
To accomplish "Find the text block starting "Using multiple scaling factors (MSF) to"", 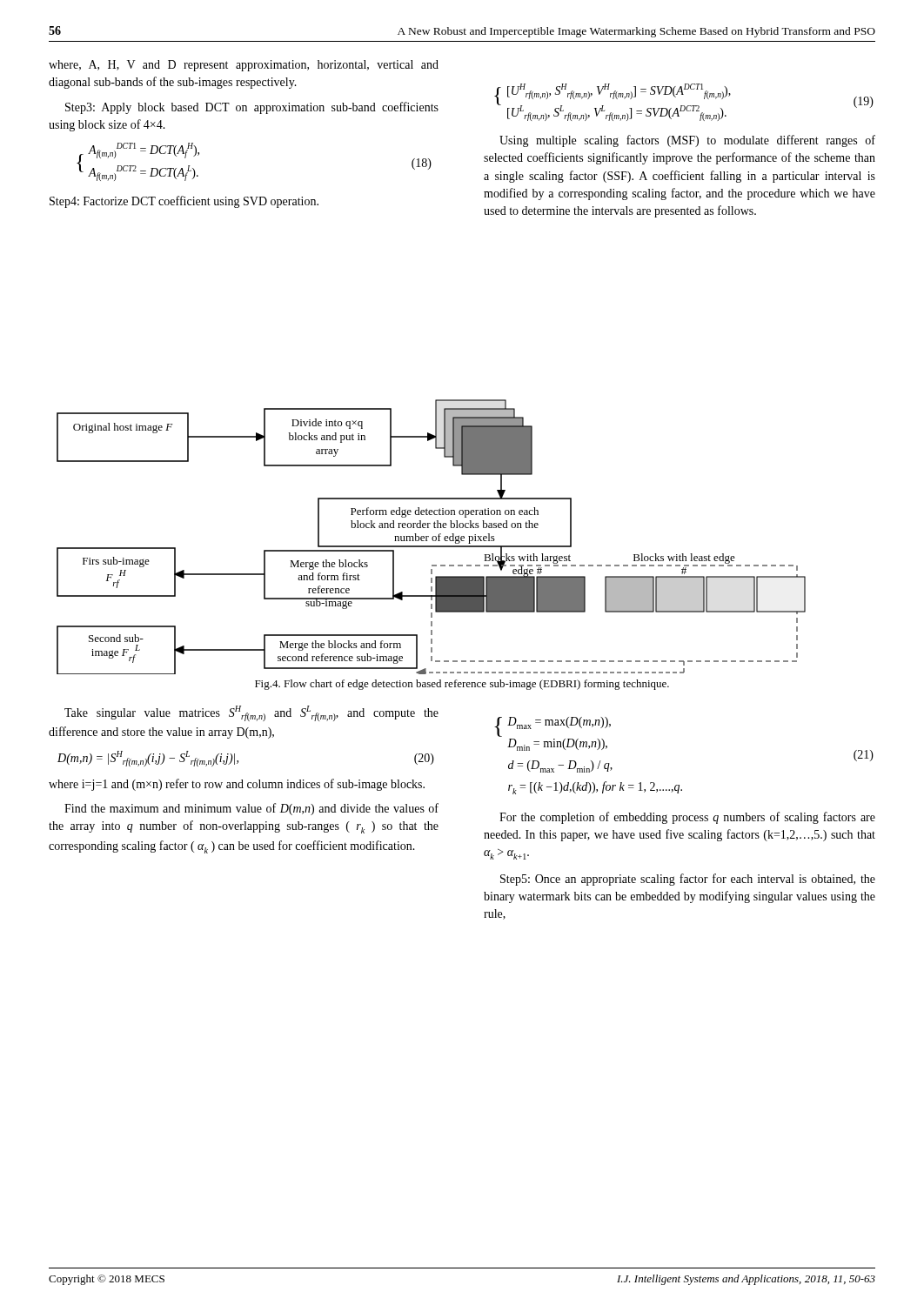I will 680,176.
